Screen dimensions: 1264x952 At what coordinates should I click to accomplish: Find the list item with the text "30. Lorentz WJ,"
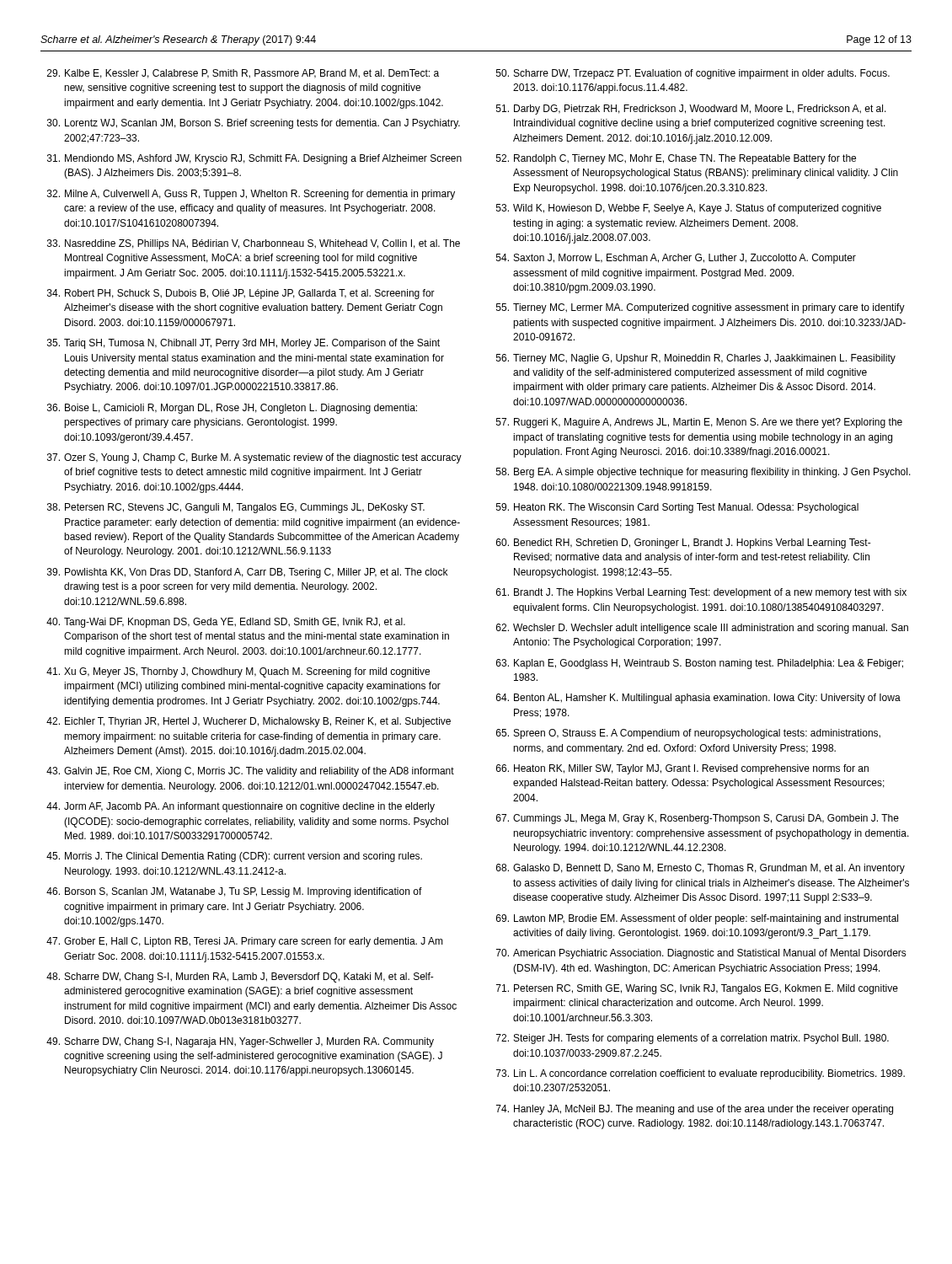point(251,131)
